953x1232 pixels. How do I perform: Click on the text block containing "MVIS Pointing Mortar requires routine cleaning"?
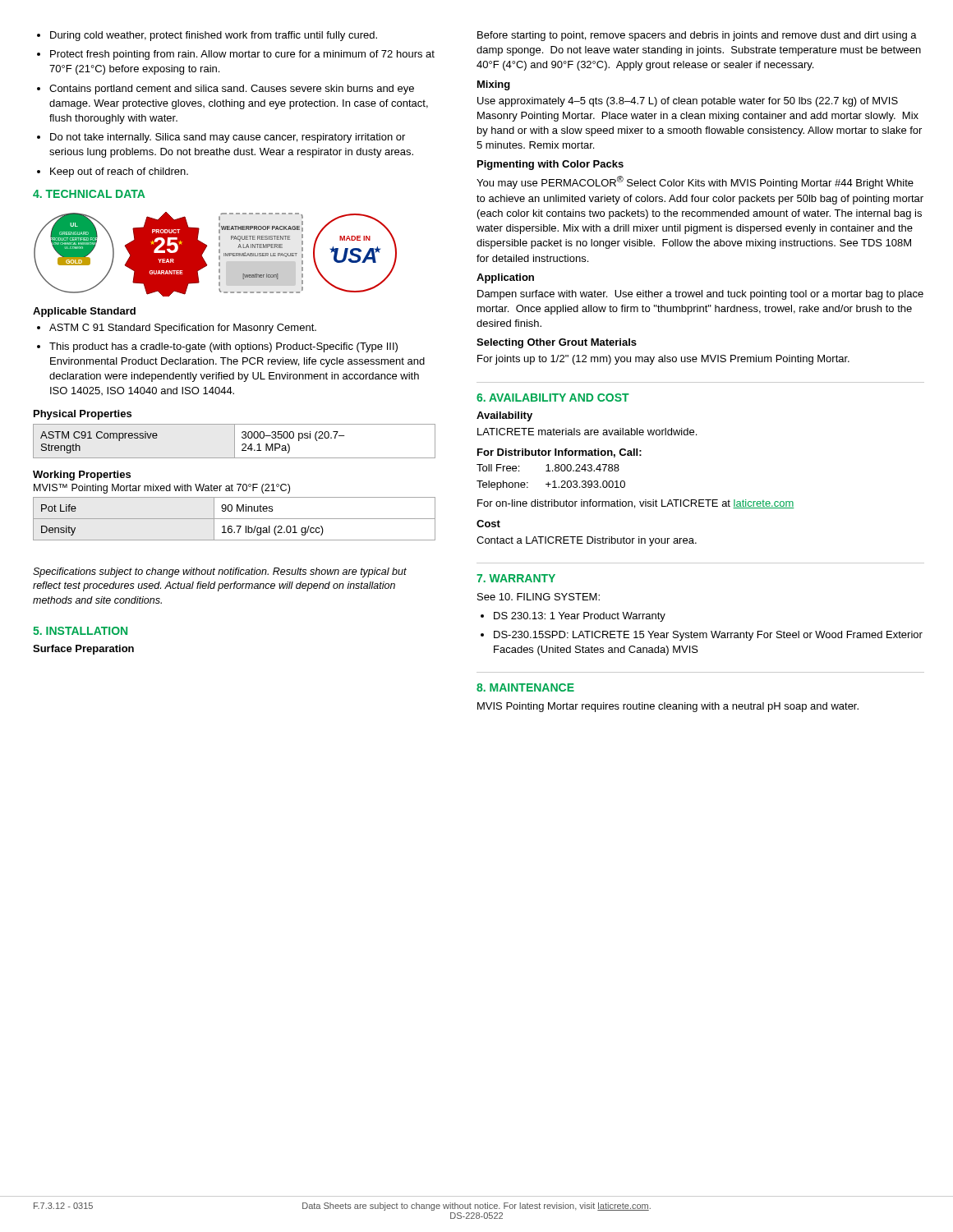700,707
